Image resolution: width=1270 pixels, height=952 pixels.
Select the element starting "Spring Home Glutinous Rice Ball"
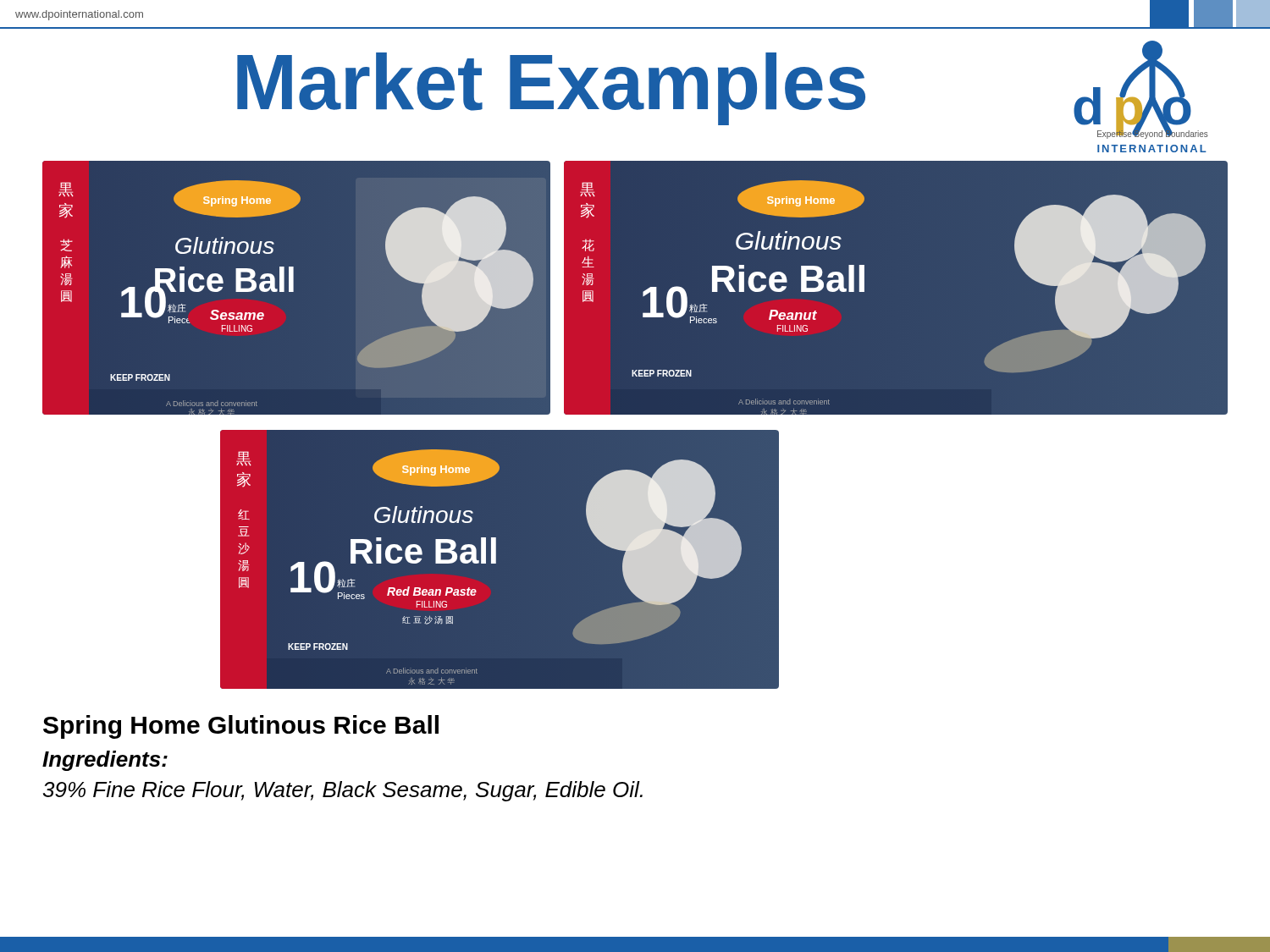pos(241,725)
